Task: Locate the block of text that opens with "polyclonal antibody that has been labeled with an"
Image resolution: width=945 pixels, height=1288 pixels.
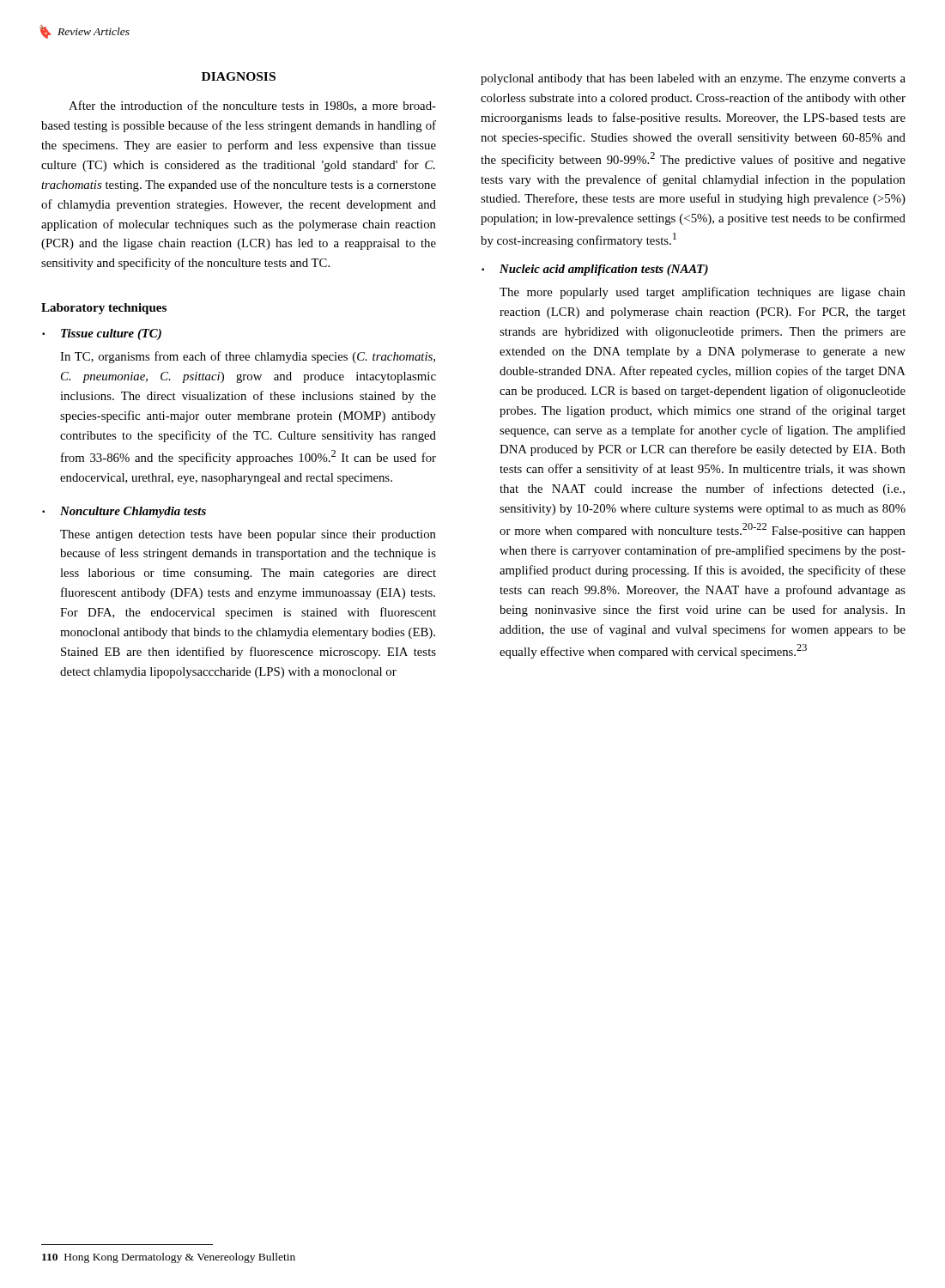Action: point(693,159)
